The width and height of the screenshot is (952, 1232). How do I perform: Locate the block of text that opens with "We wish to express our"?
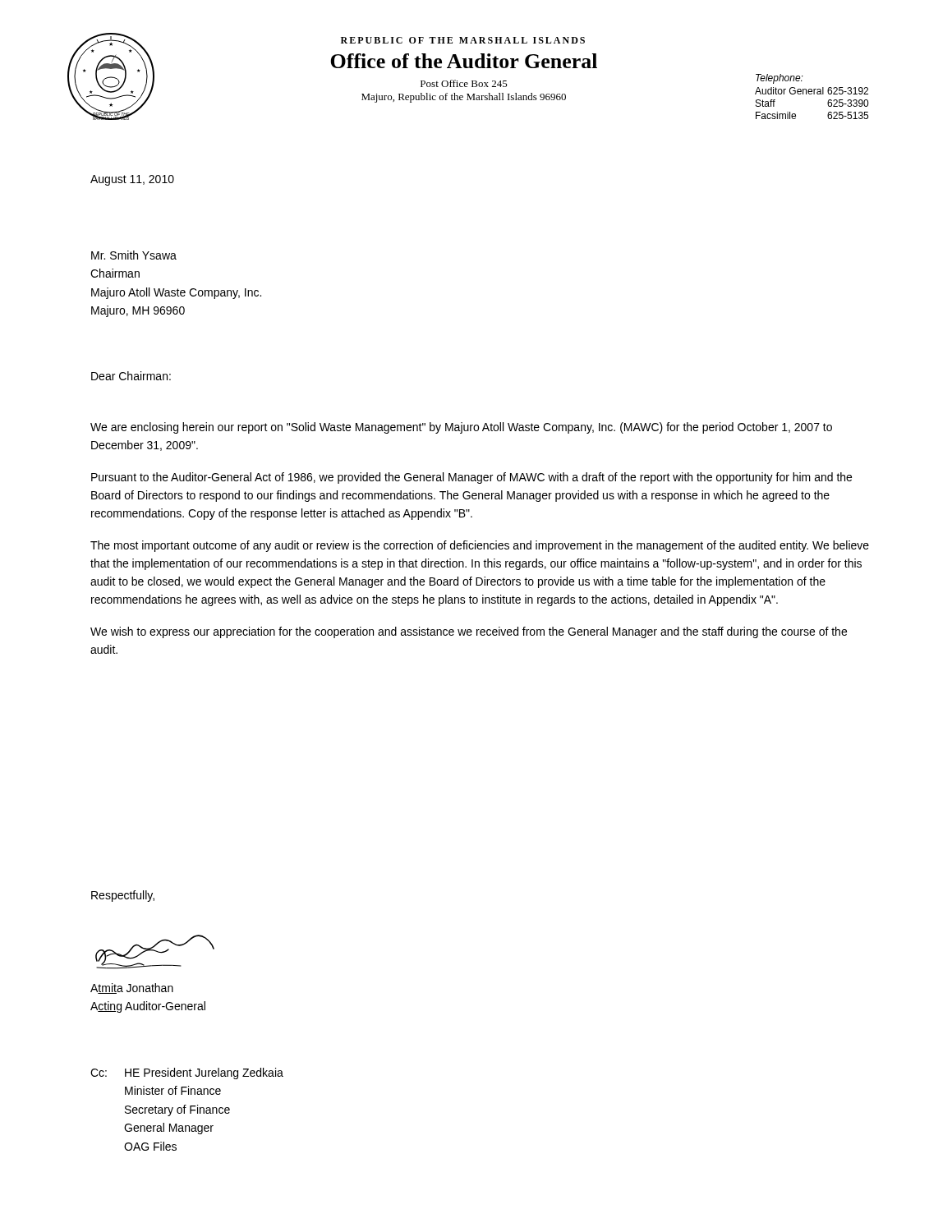(x=469, y=641)
